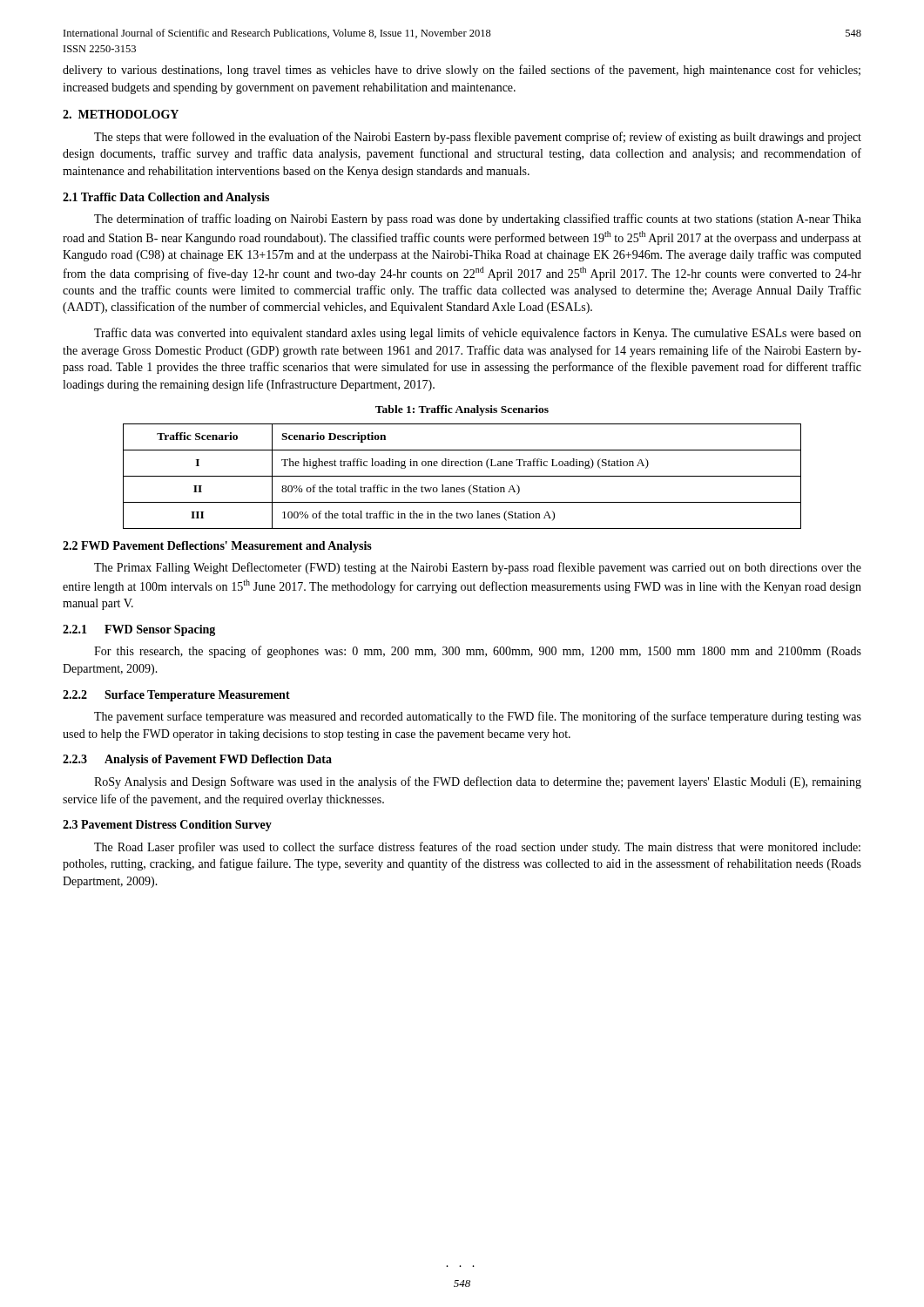
Task: Find the block on this page that starts "The Primax Falling Weight"
Action: coord(462,586)
